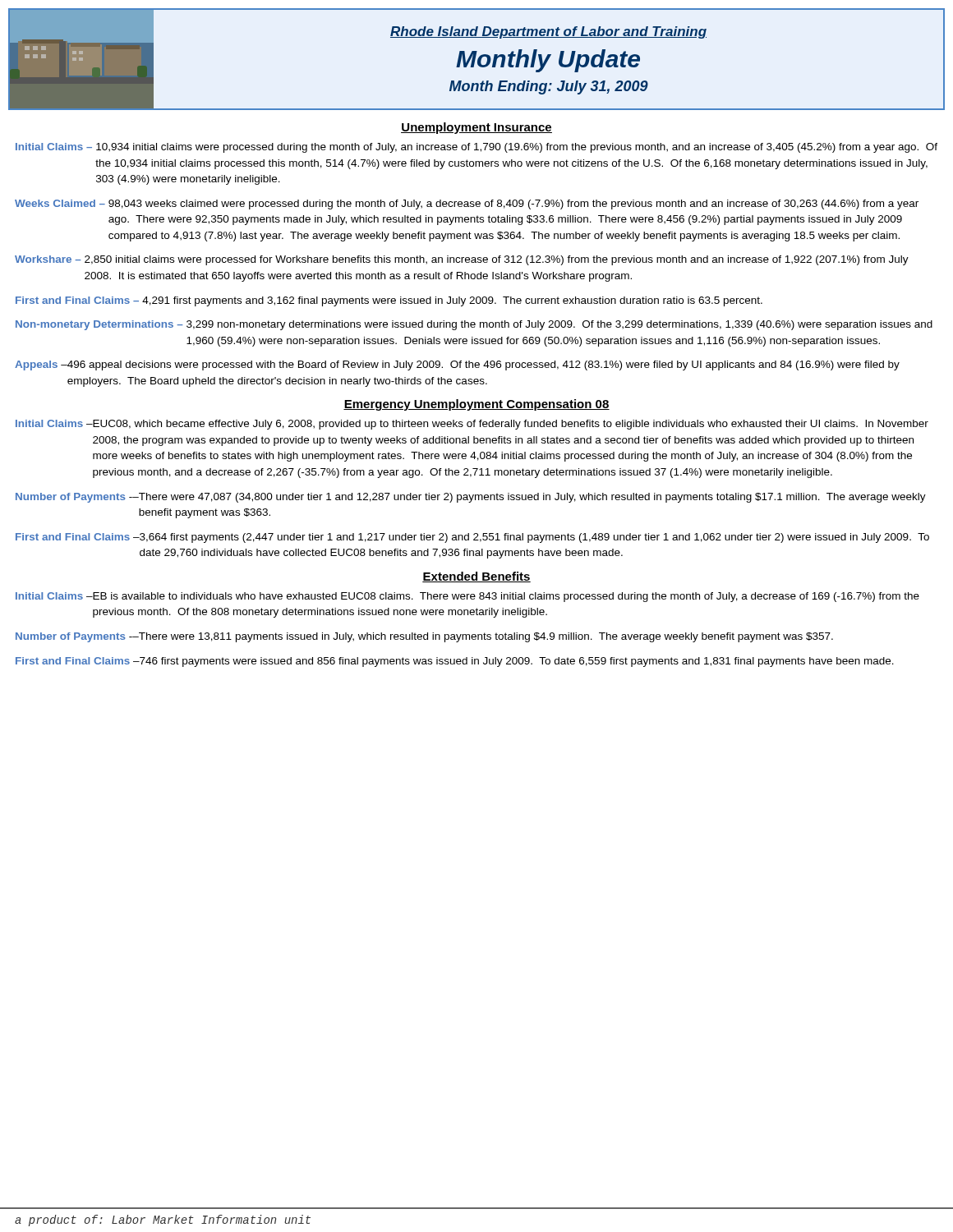This screenshot has width=953, height=1232.
Task: Find the region starting "Weeks Claimed – 98,043 weeks claimed were processed"
Action: 476,219
